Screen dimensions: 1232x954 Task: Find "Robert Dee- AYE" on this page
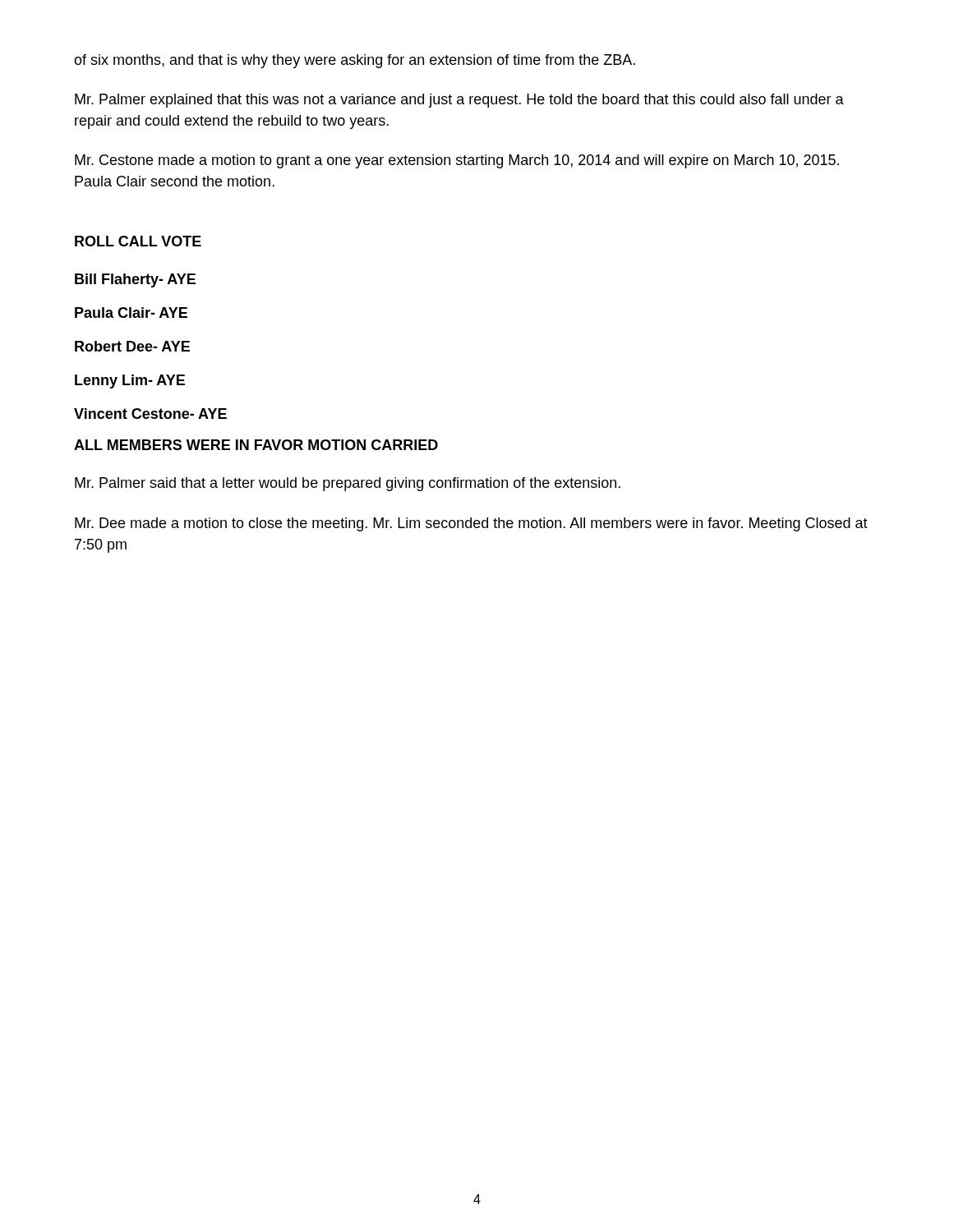(x=132, y=347)
